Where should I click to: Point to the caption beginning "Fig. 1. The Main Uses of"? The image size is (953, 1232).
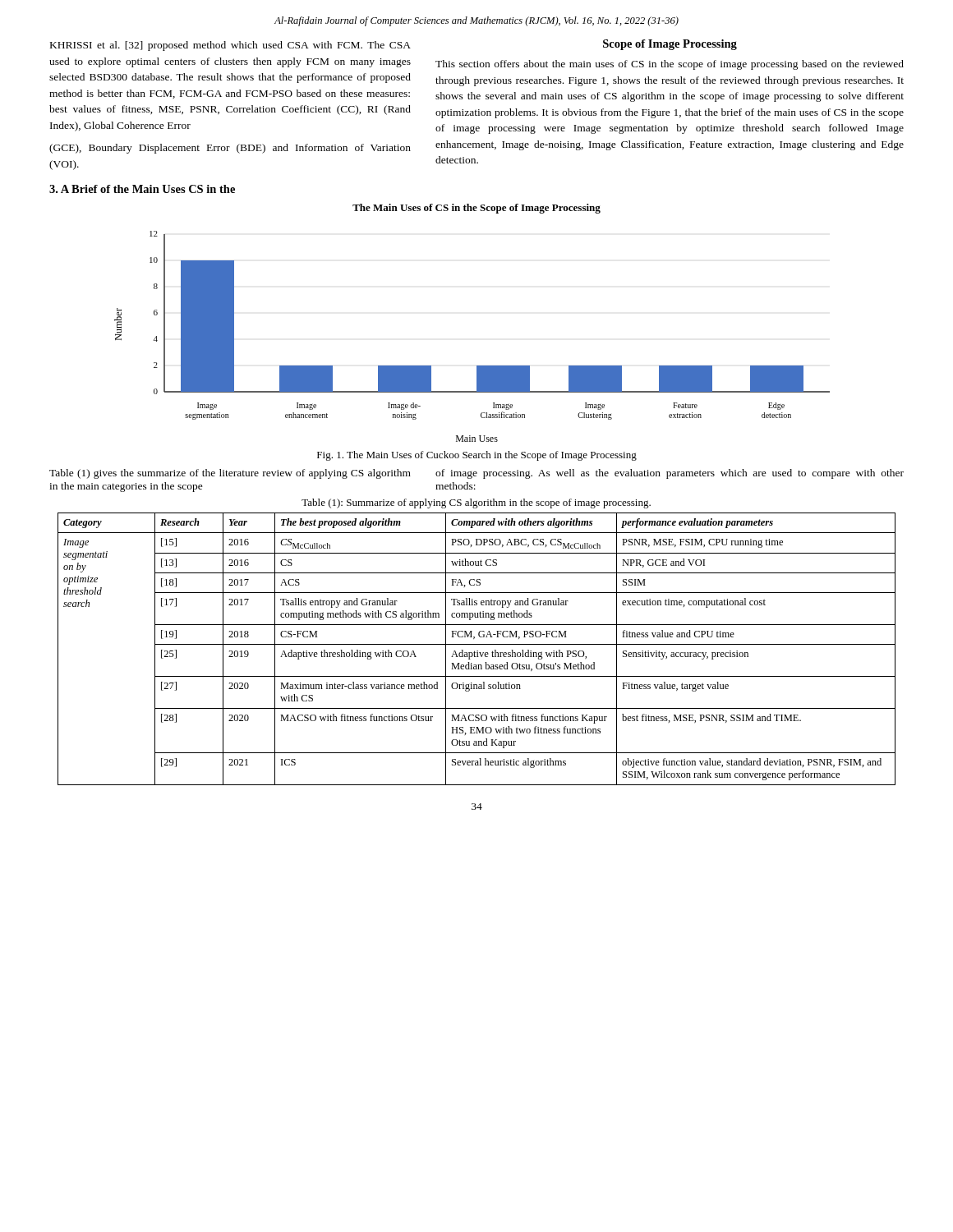(x=476, y=454)
